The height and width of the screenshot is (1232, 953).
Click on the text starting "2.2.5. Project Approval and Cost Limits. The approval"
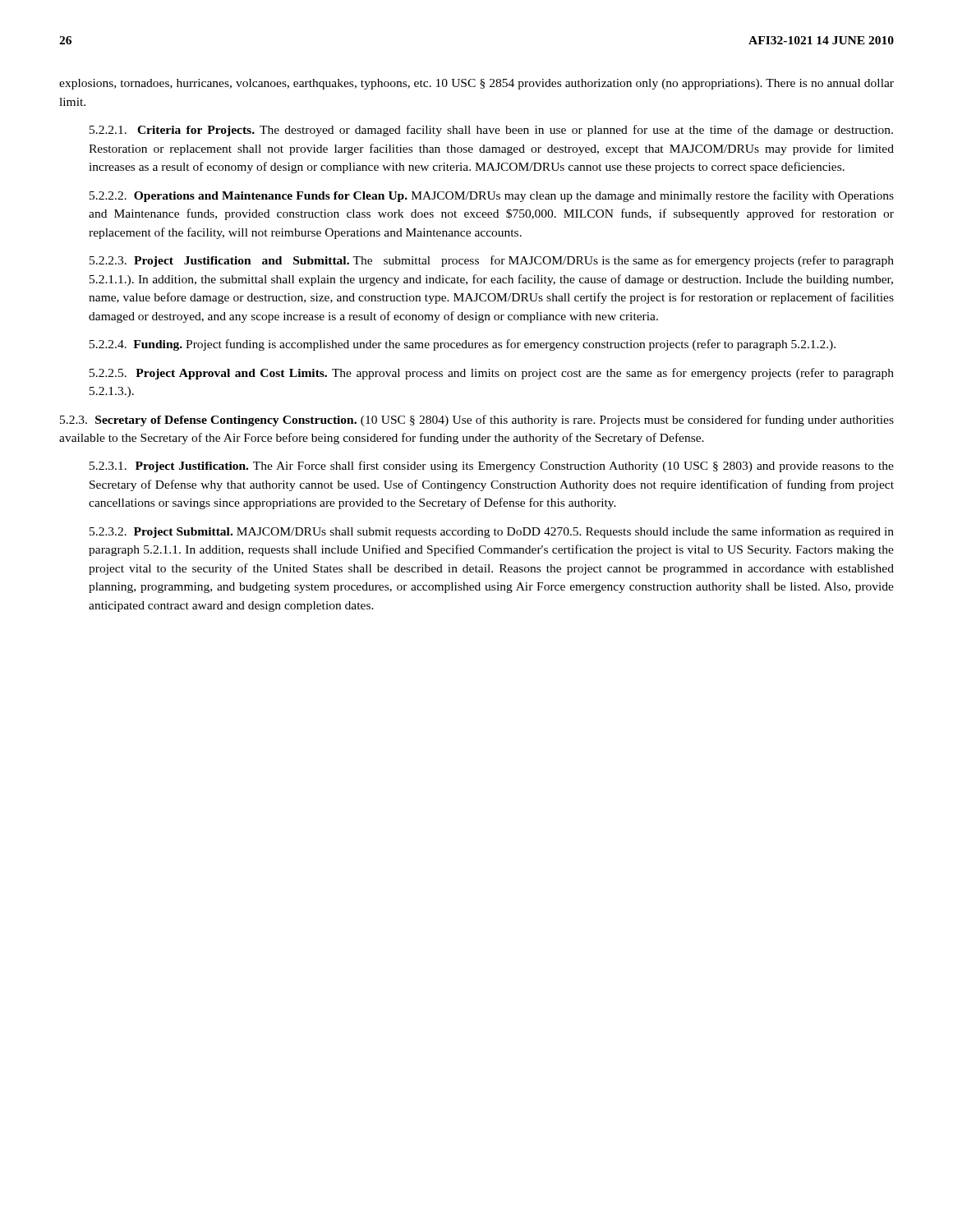point(491,381)
